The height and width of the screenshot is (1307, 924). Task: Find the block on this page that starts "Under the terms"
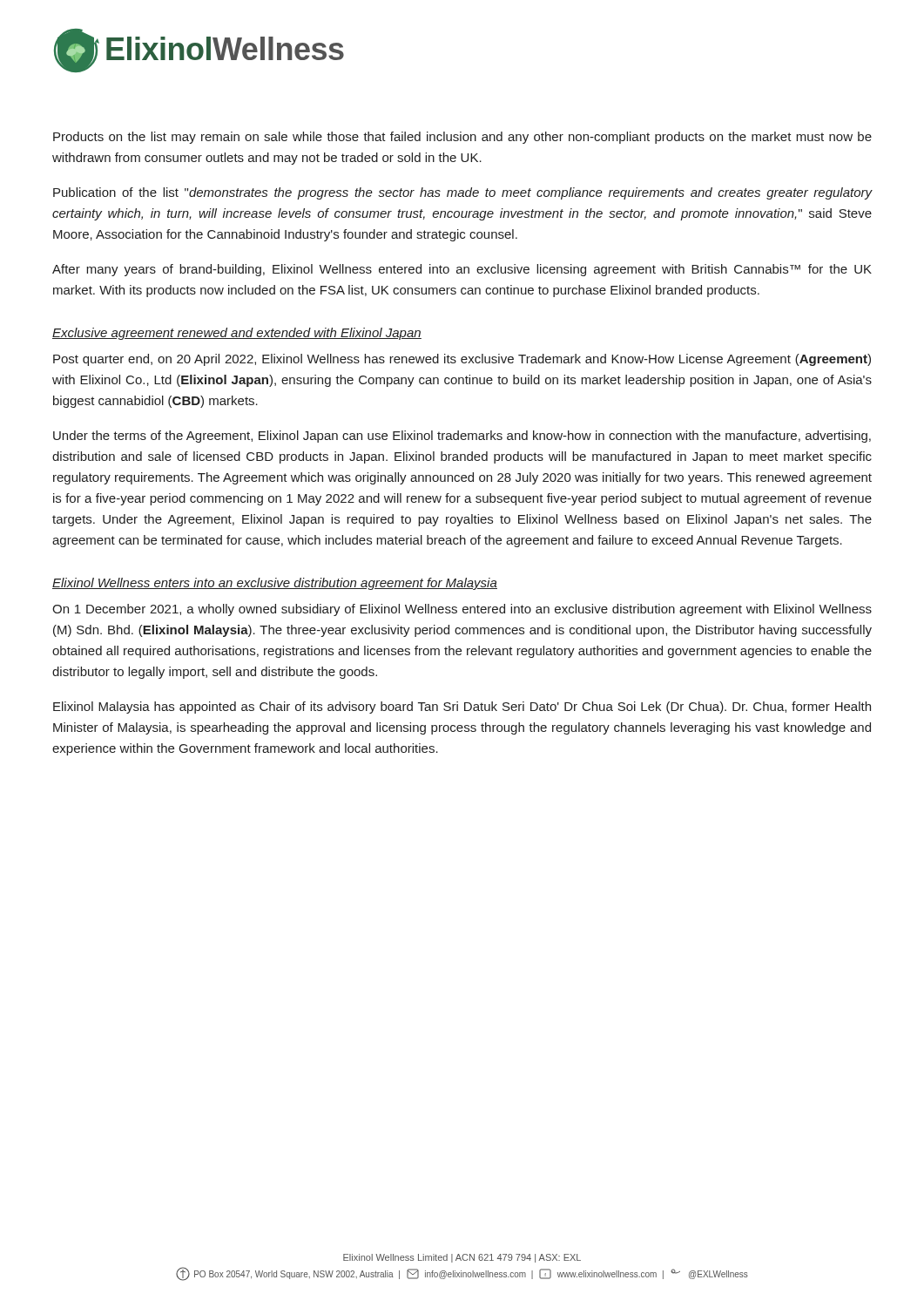pos(462,488)
